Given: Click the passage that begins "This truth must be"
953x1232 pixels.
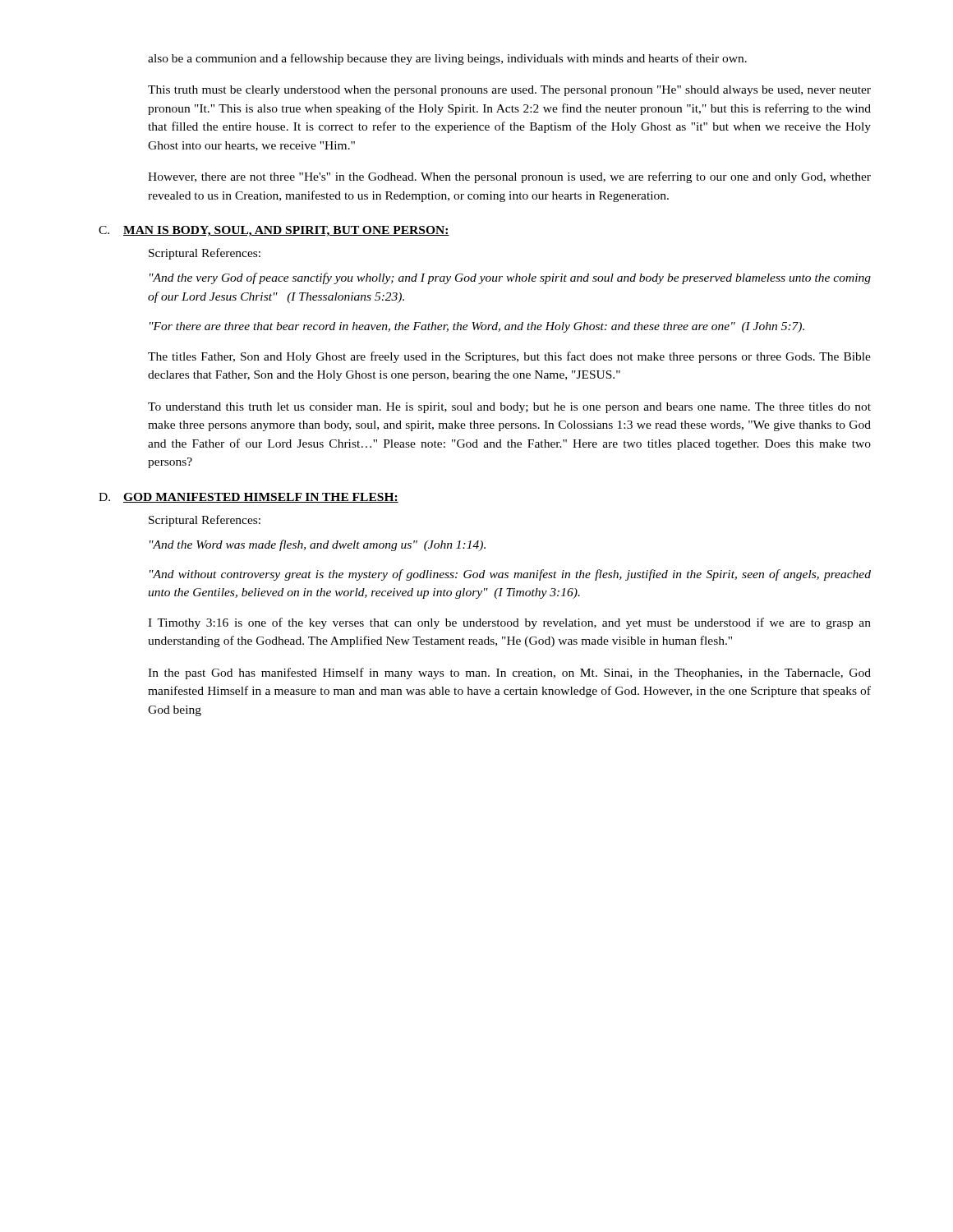Looking at the screenshot, I should click(x=509, y=117).
